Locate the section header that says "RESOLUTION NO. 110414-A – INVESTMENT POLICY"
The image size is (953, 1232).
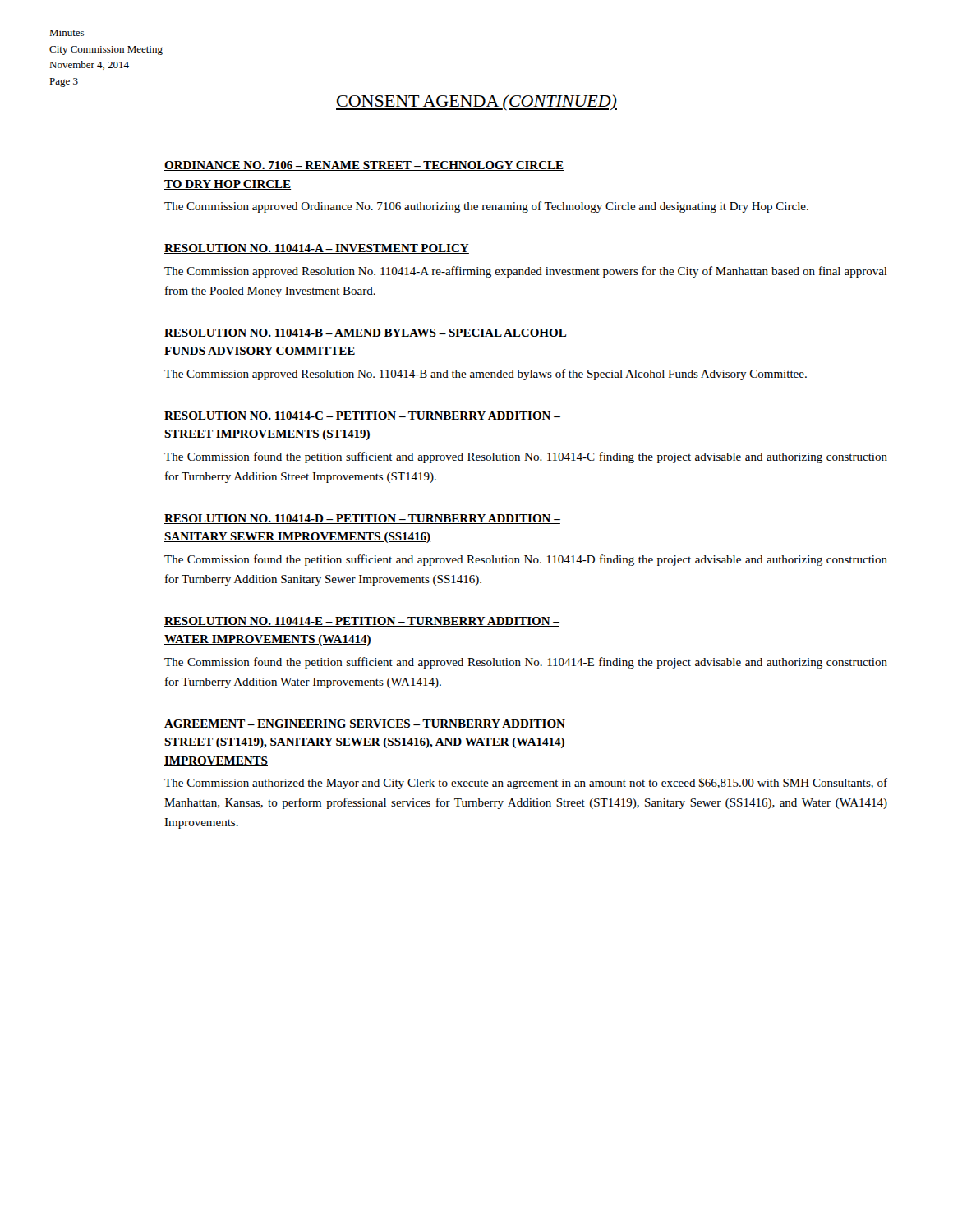(317, 248)
